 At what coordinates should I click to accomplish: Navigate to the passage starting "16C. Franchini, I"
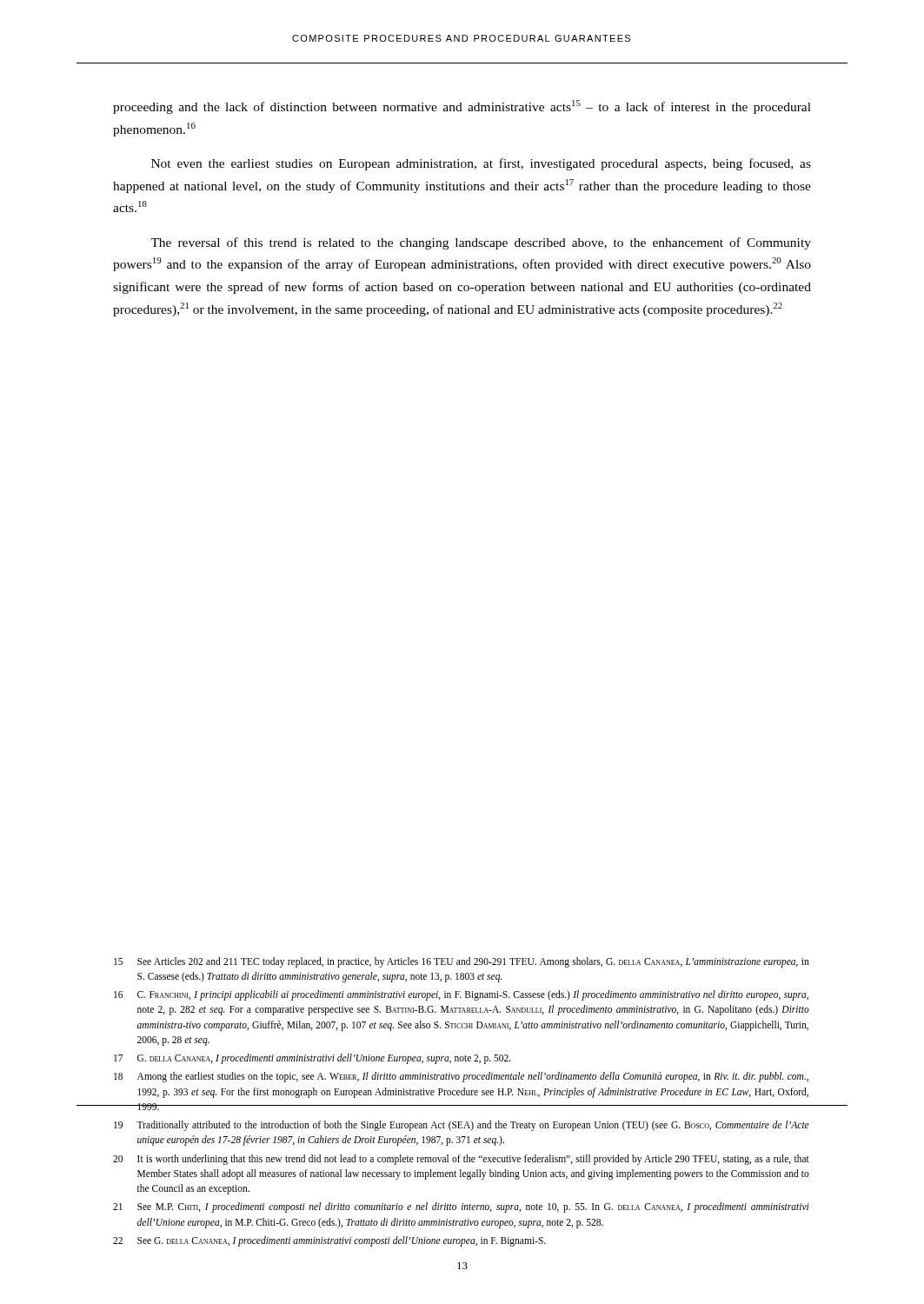point(461,1018)
